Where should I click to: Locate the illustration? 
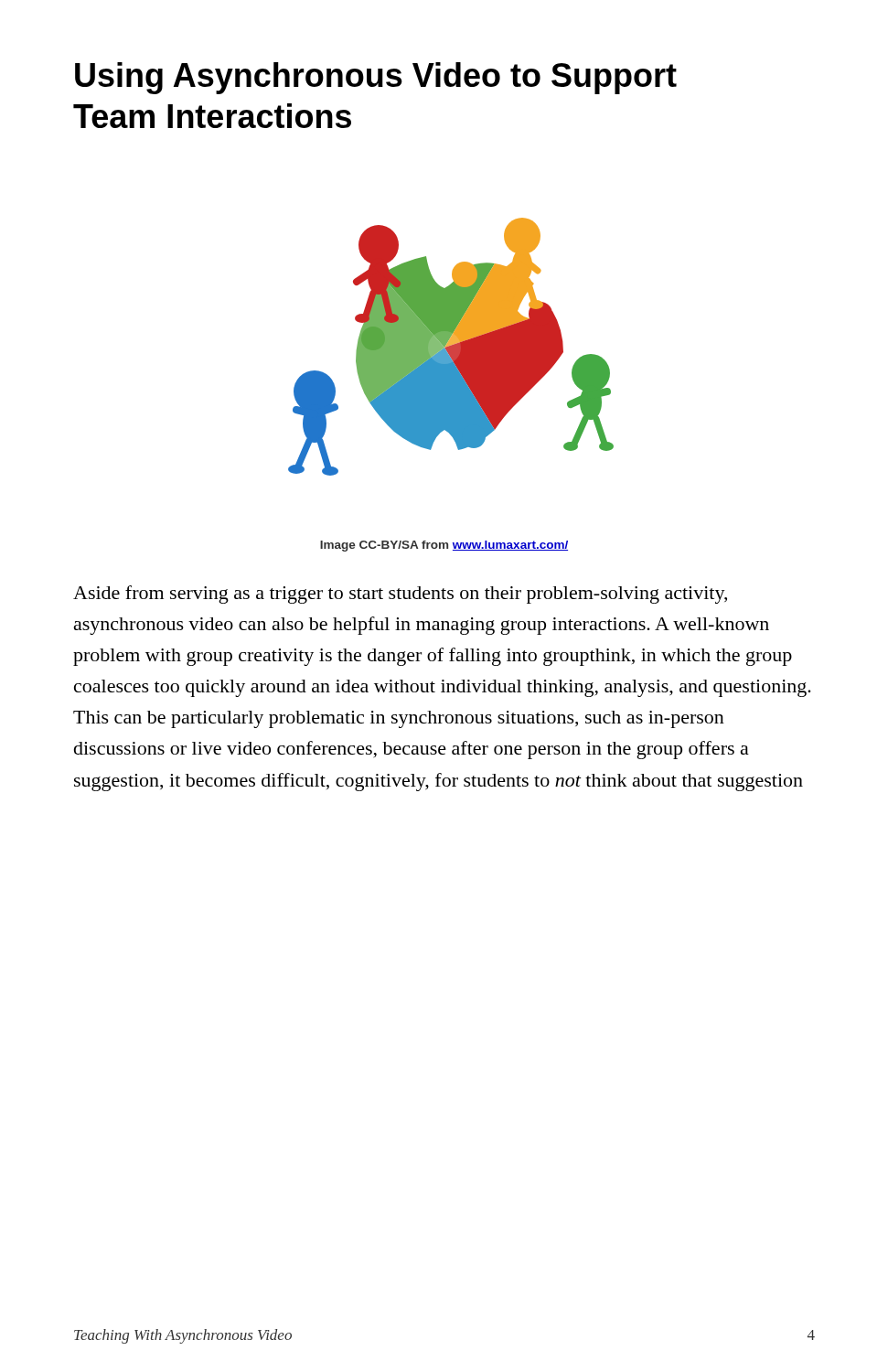(444, 348)
